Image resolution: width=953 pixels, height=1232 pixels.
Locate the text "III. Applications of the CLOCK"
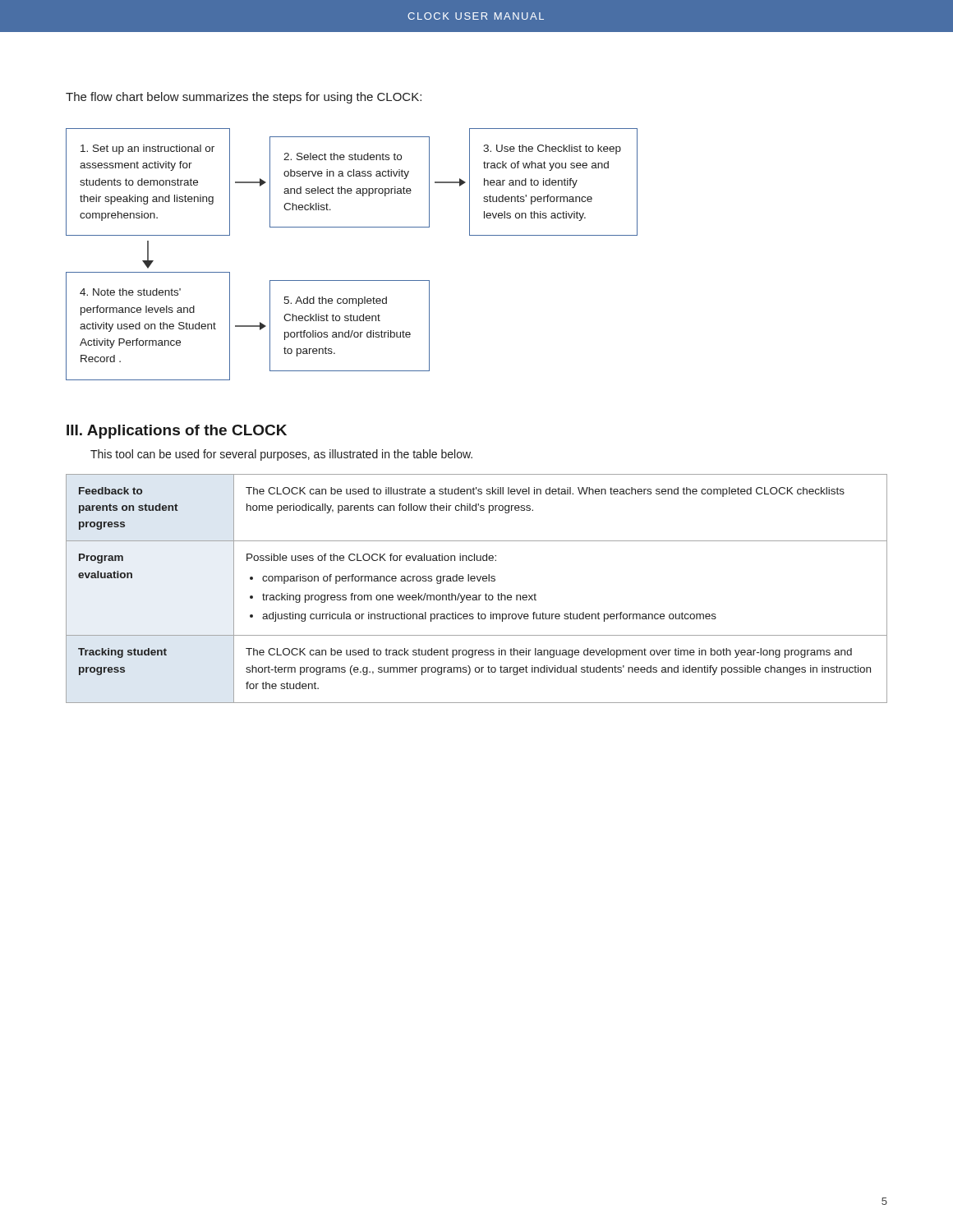point(176,430)
